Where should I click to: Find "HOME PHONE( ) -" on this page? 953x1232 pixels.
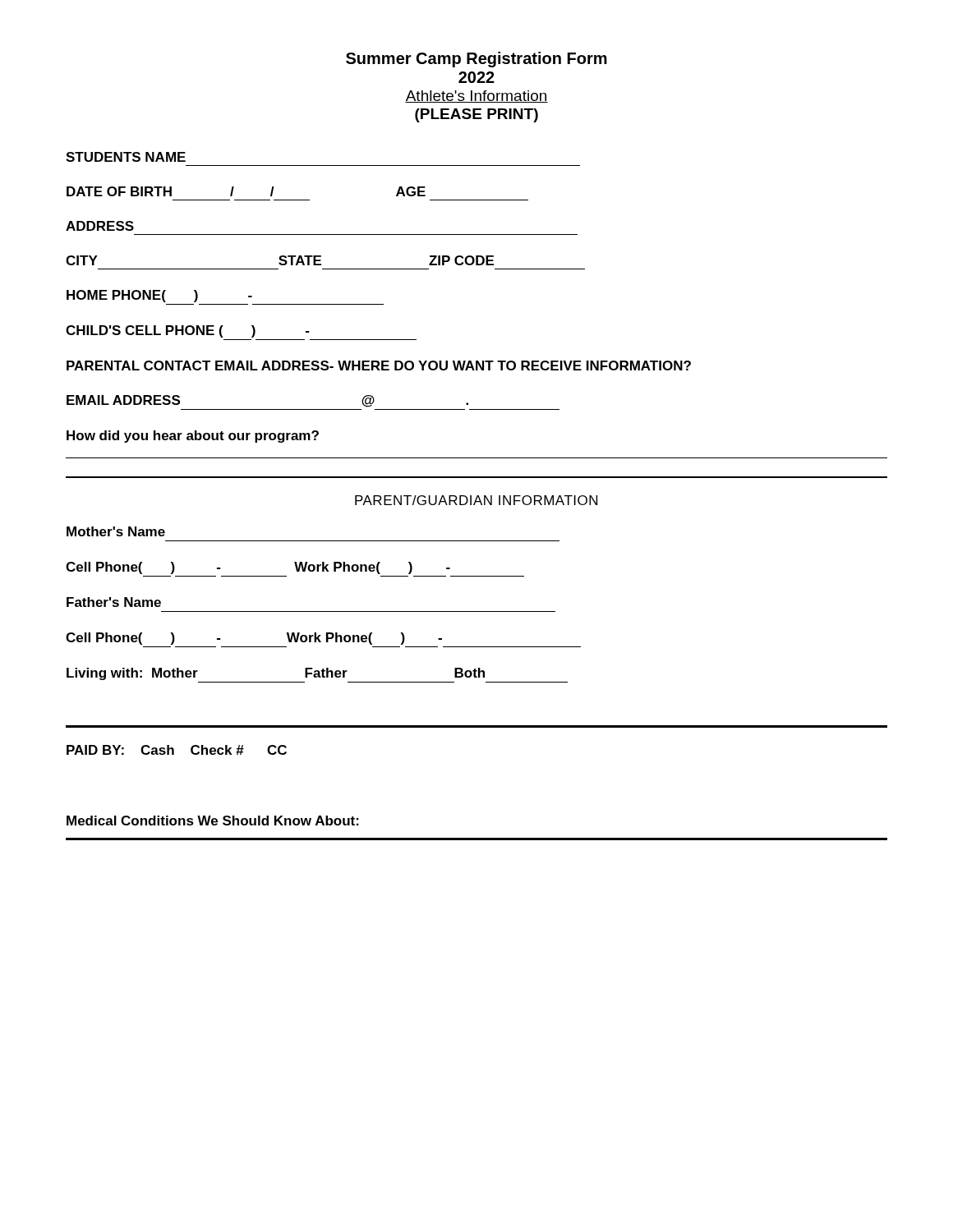click(225, 295)
